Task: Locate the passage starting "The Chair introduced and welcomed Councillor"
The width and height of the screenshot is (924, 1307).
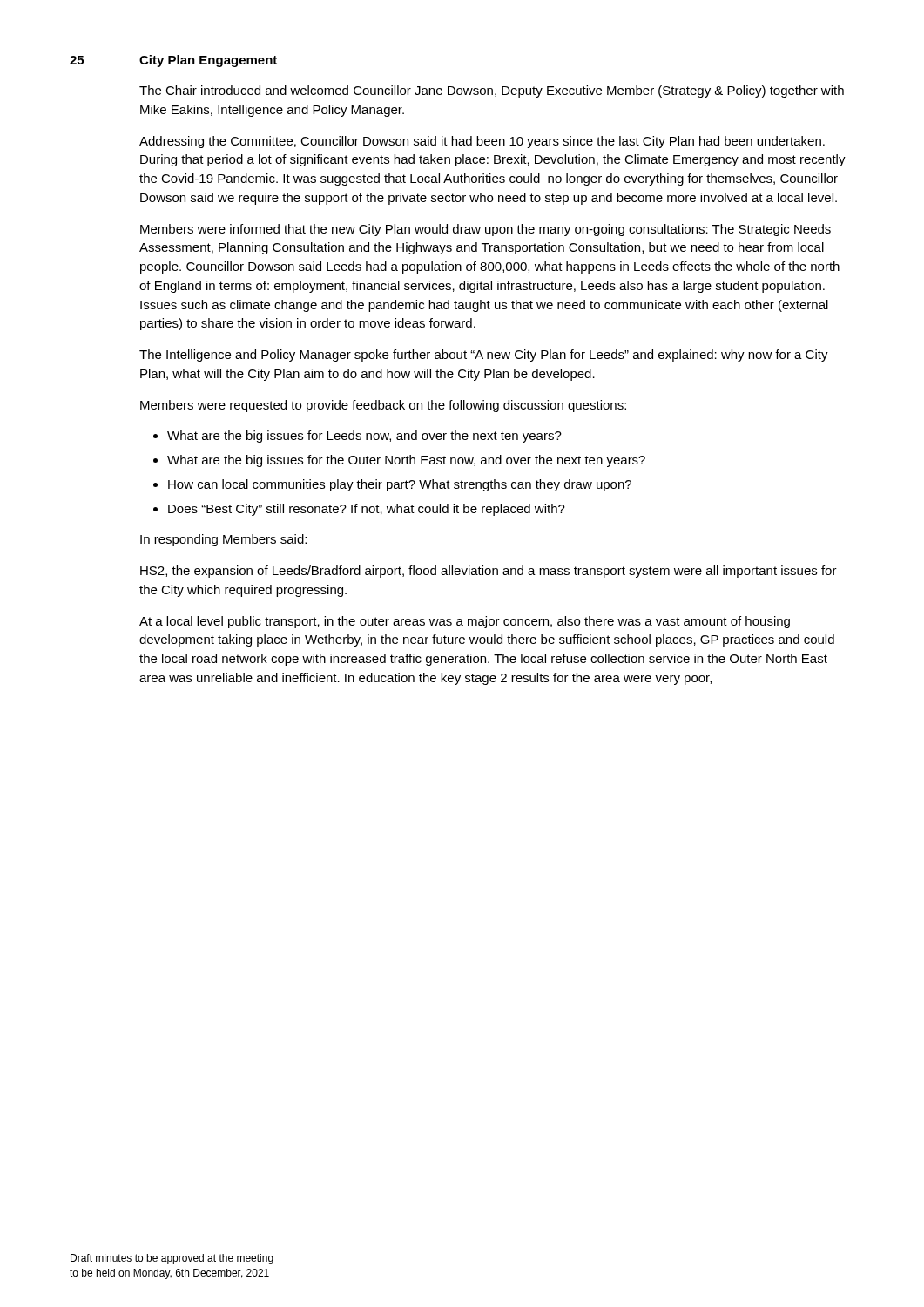Action: click(x=492, y=100)
